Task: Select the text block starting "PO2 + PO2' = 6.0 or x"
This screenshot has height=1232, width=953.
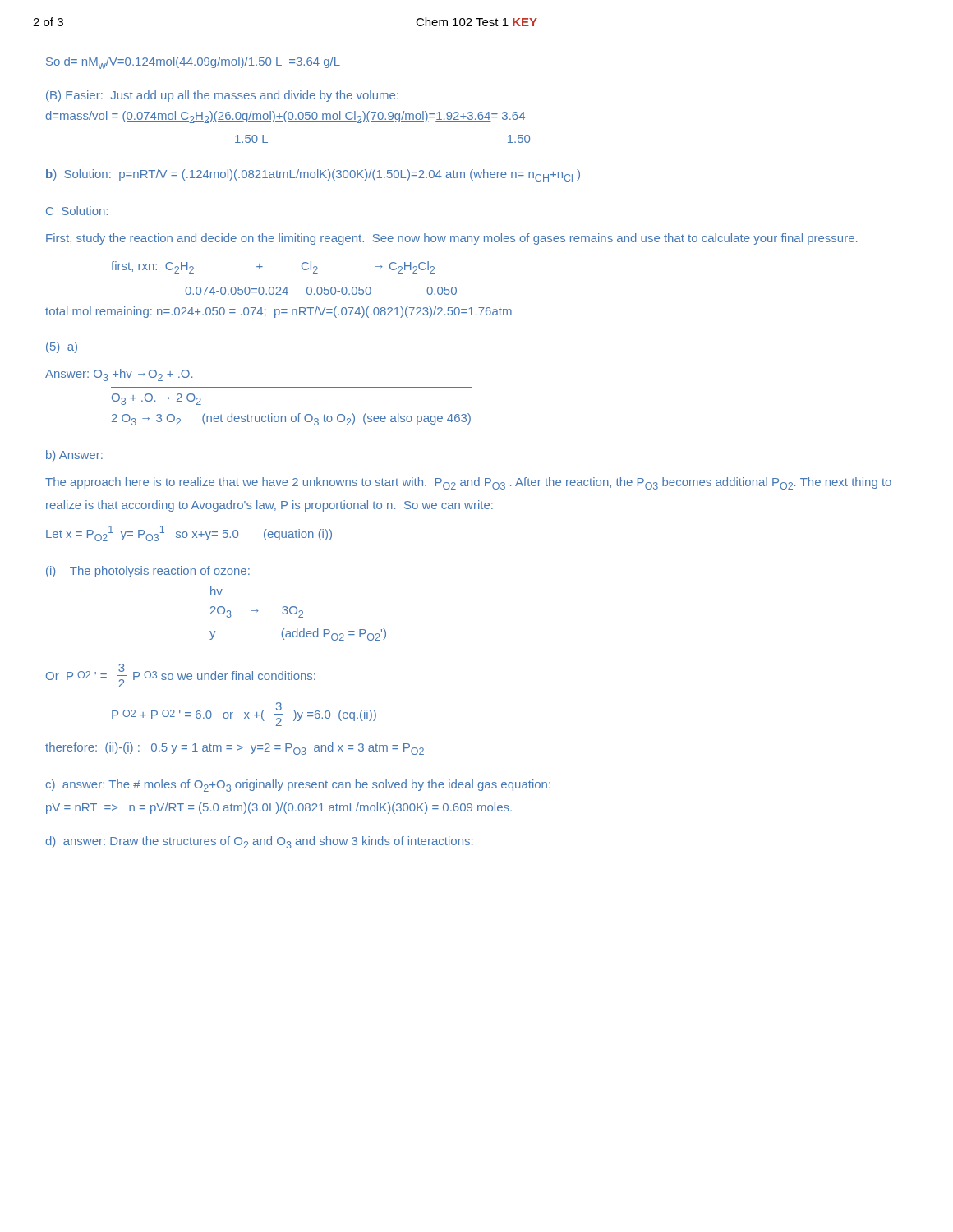Action: point(244,714)
